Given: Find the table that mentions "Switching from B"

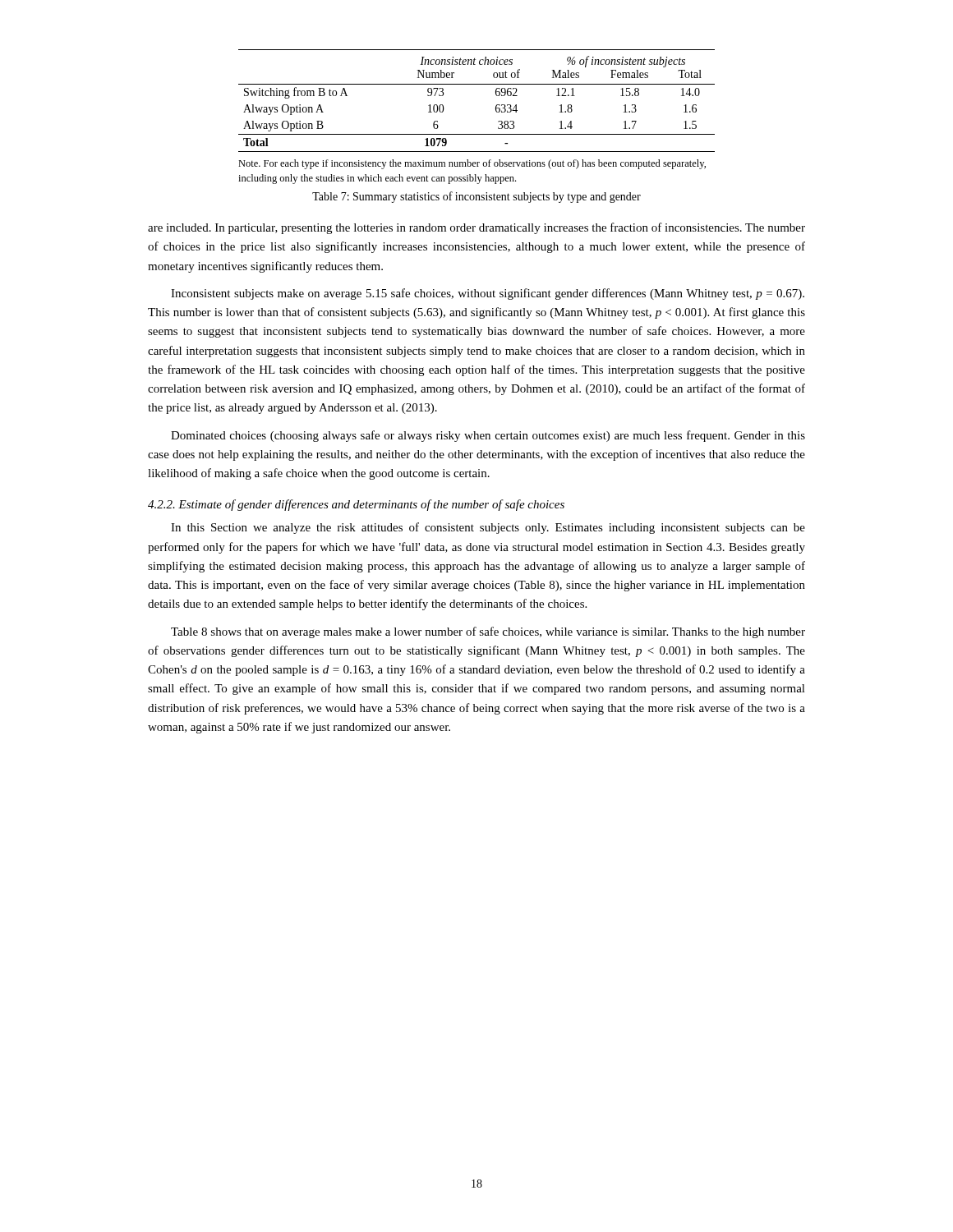Looking at the screenshot, I should pyautogui.click(x=476, y=101).
